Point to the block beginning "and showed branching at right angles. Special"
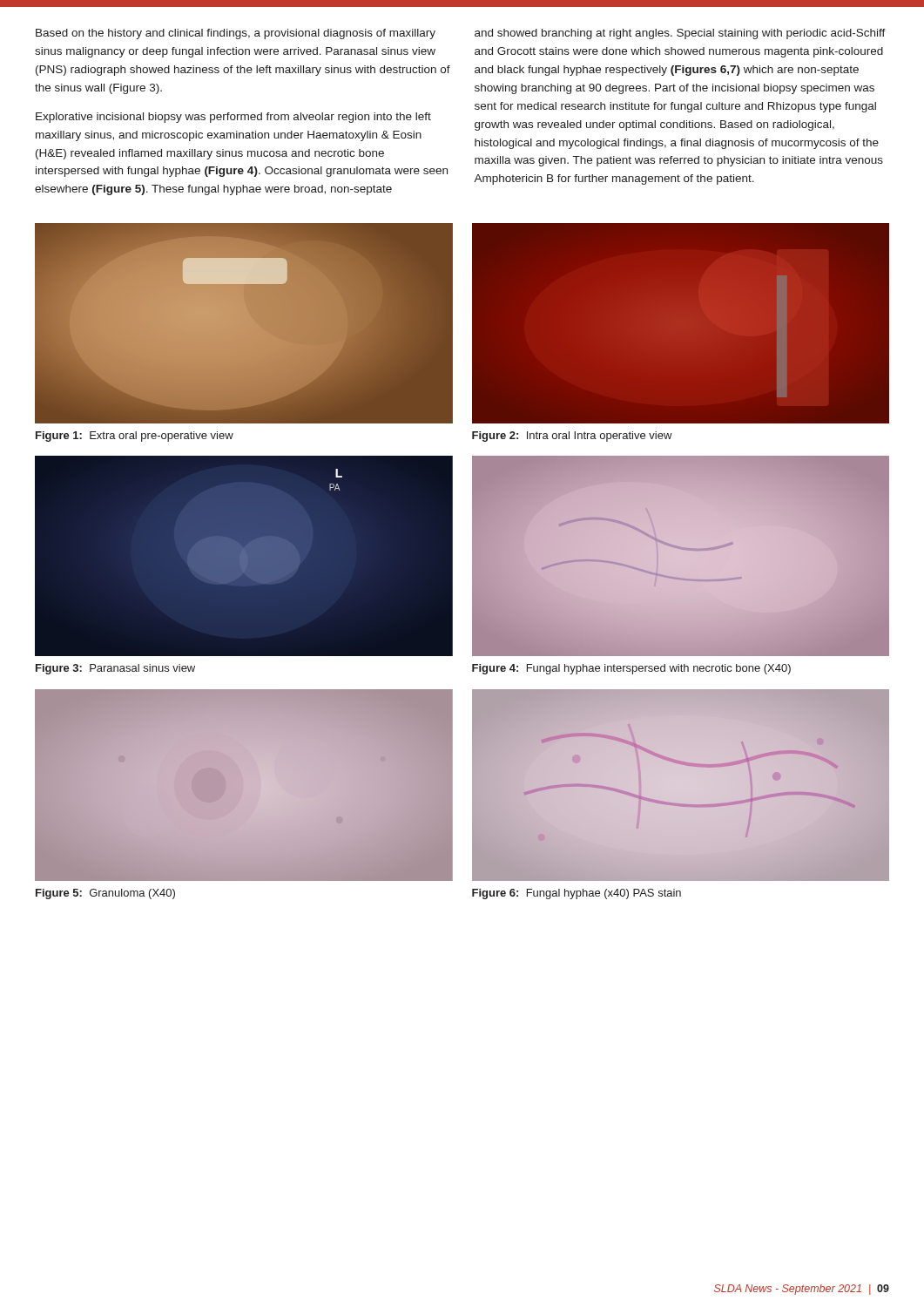 click(x=682, y=106)
